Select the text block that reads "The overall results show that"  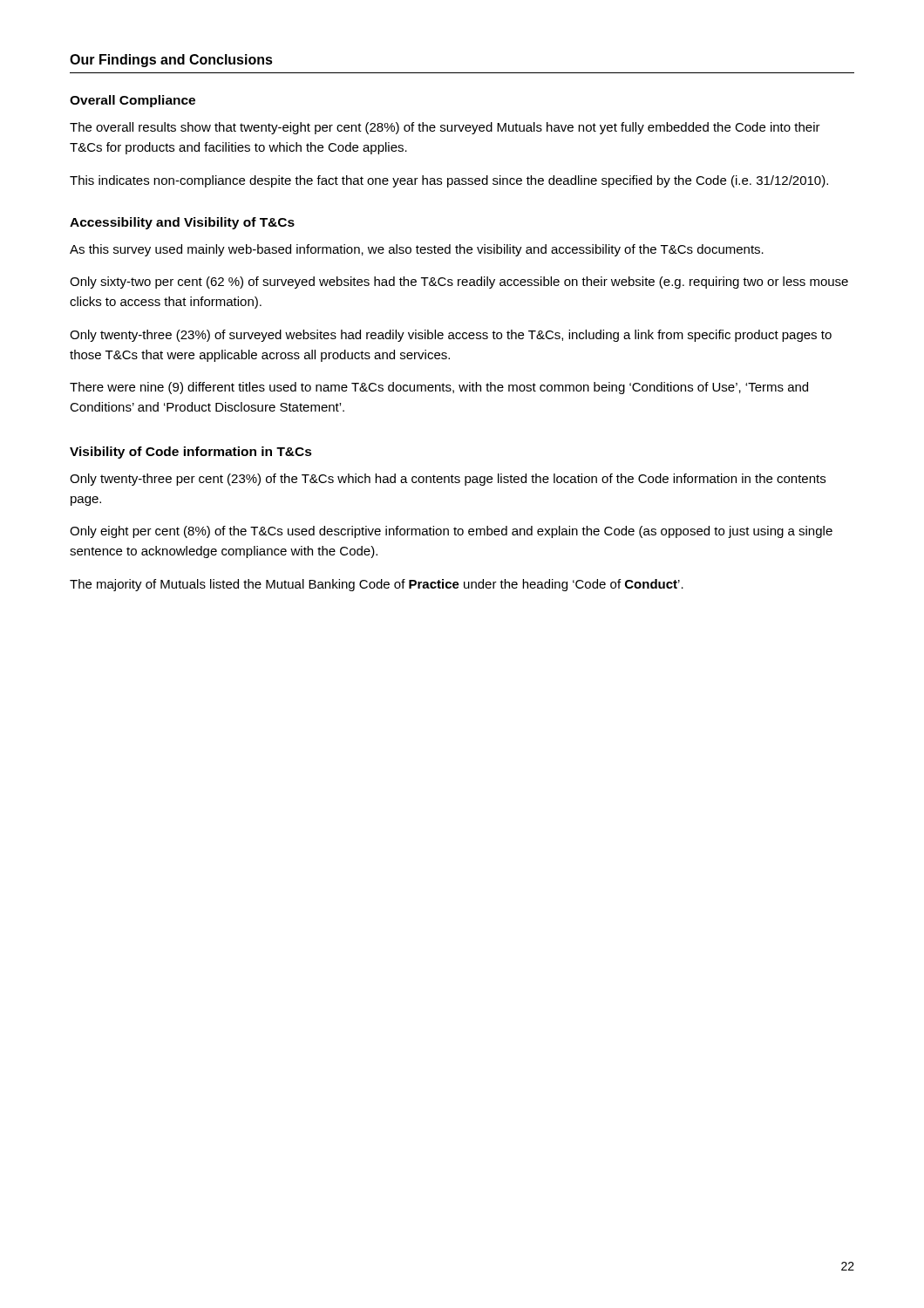(445, 137)
